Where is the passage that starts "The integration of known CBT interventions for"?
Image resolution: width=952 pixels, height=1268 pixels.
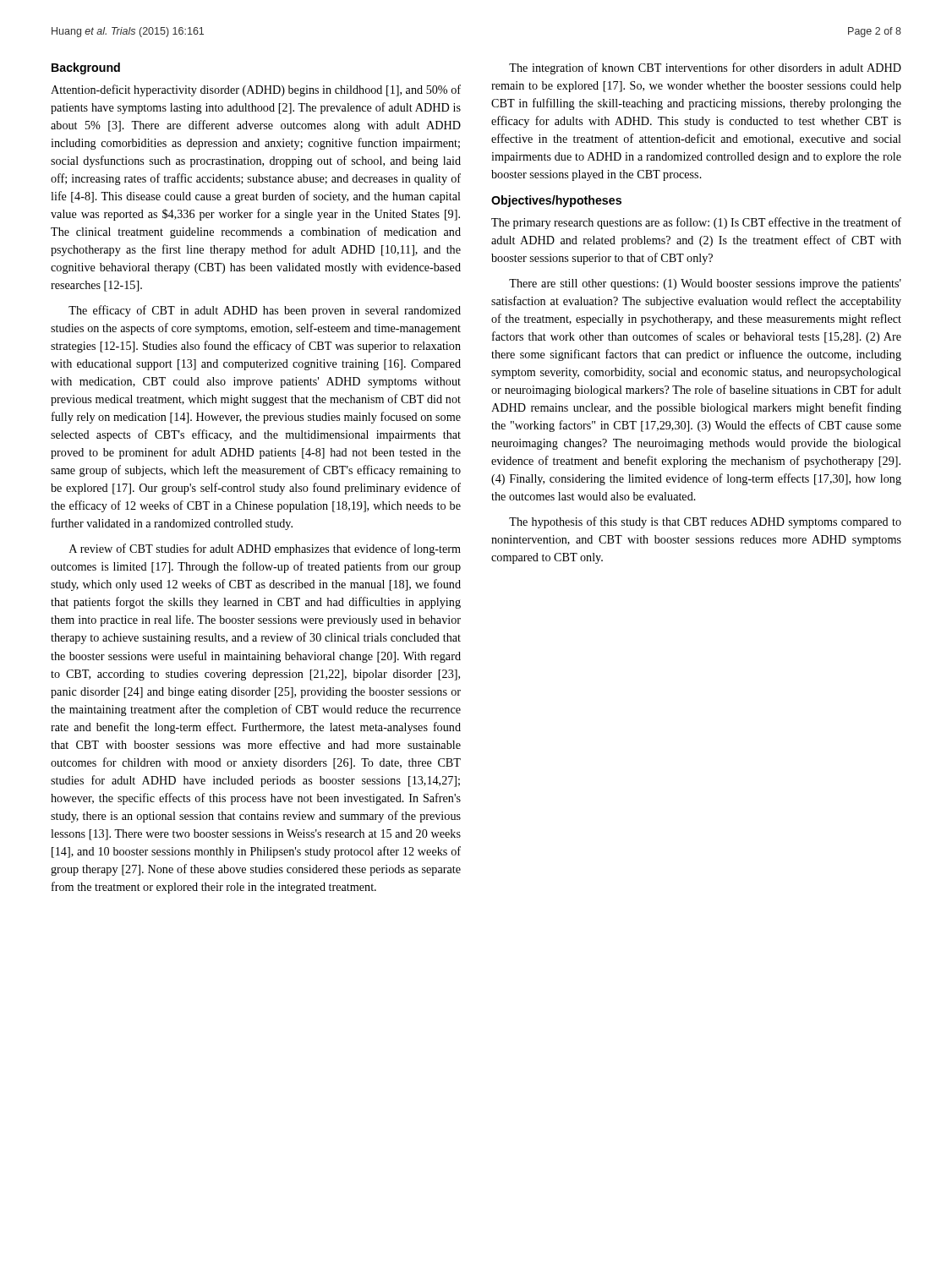tap(696, 121)
